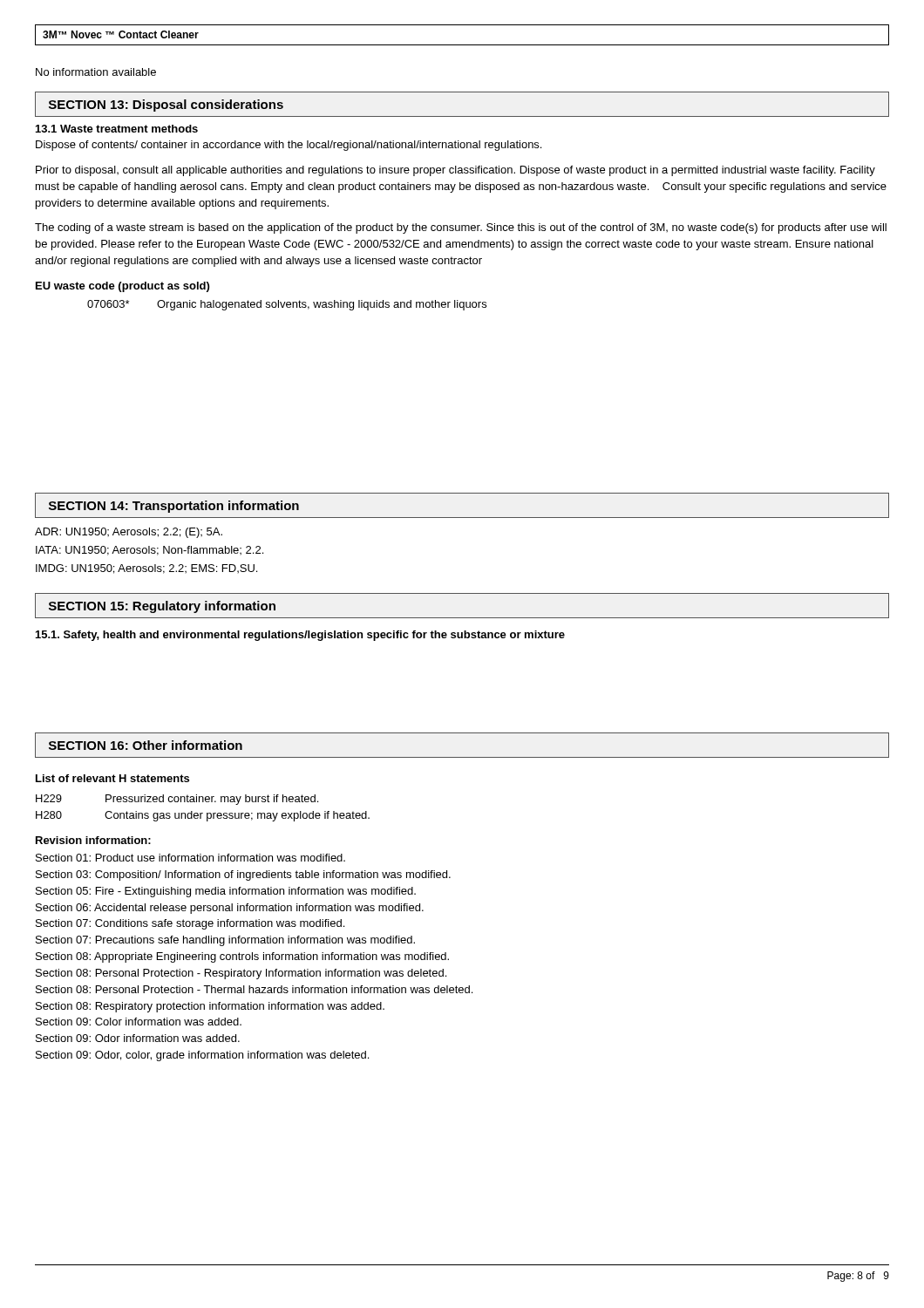This screenshot has width=924, height=1308.
Task: Select the block starting "H229 Pressurized container. may"
Action: (x=177, y=800)
